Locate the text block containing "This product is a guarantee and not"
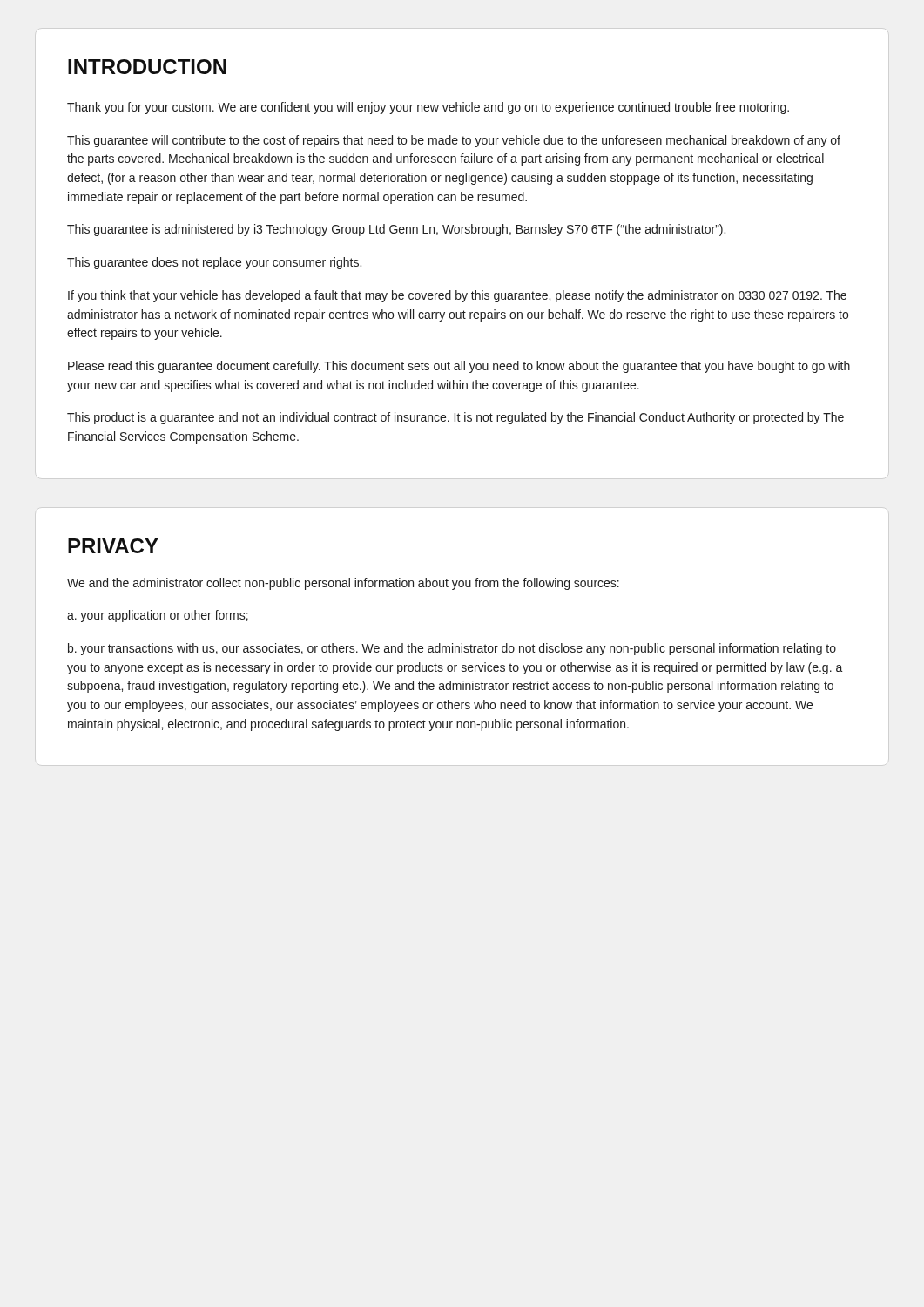 (x=456, y=427)
